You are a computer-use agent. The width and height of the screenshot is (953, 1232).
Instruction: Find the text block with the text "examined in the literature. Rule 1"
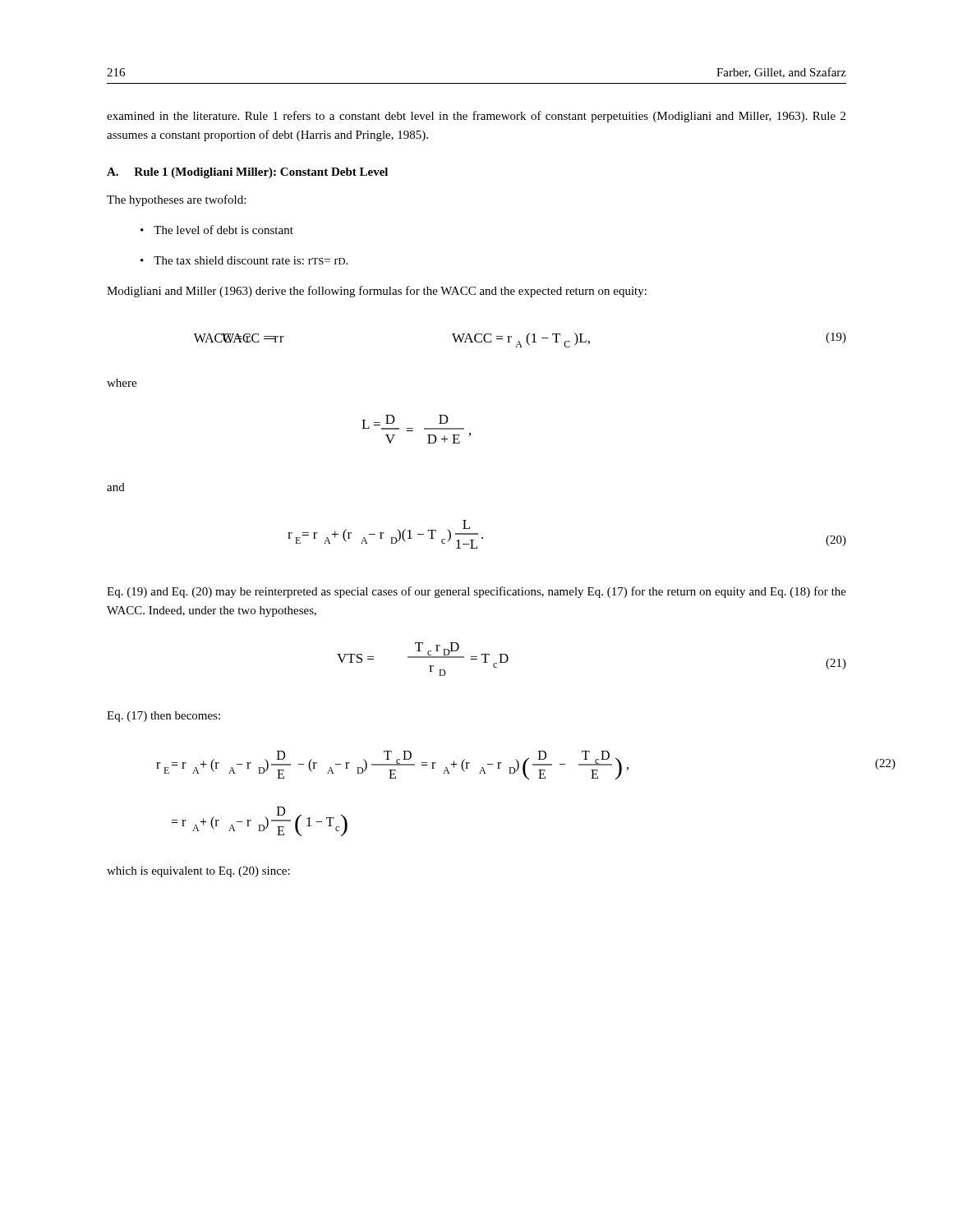[476, 125]
